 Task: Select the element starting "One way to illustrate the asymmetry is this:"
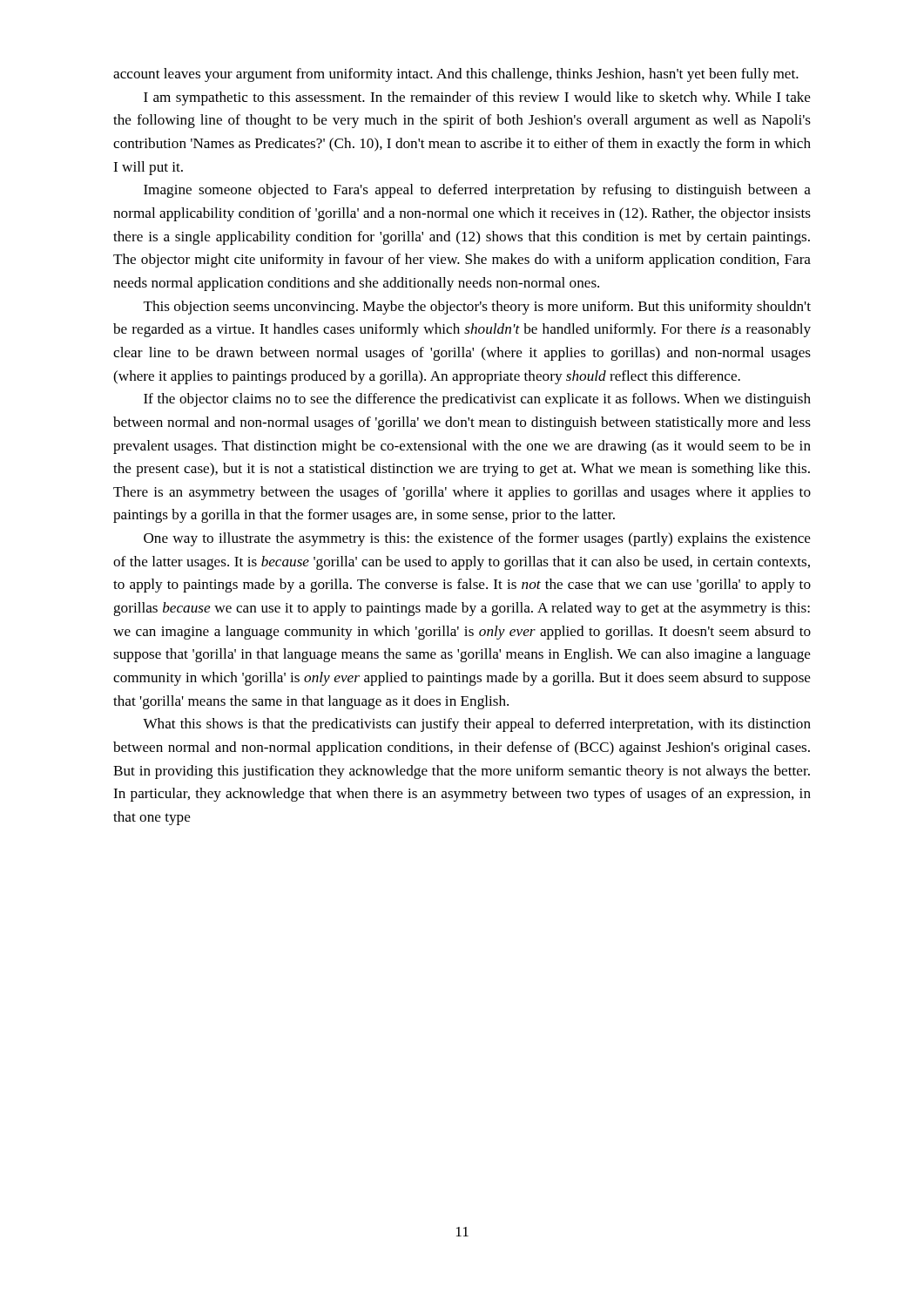point(462,620)
